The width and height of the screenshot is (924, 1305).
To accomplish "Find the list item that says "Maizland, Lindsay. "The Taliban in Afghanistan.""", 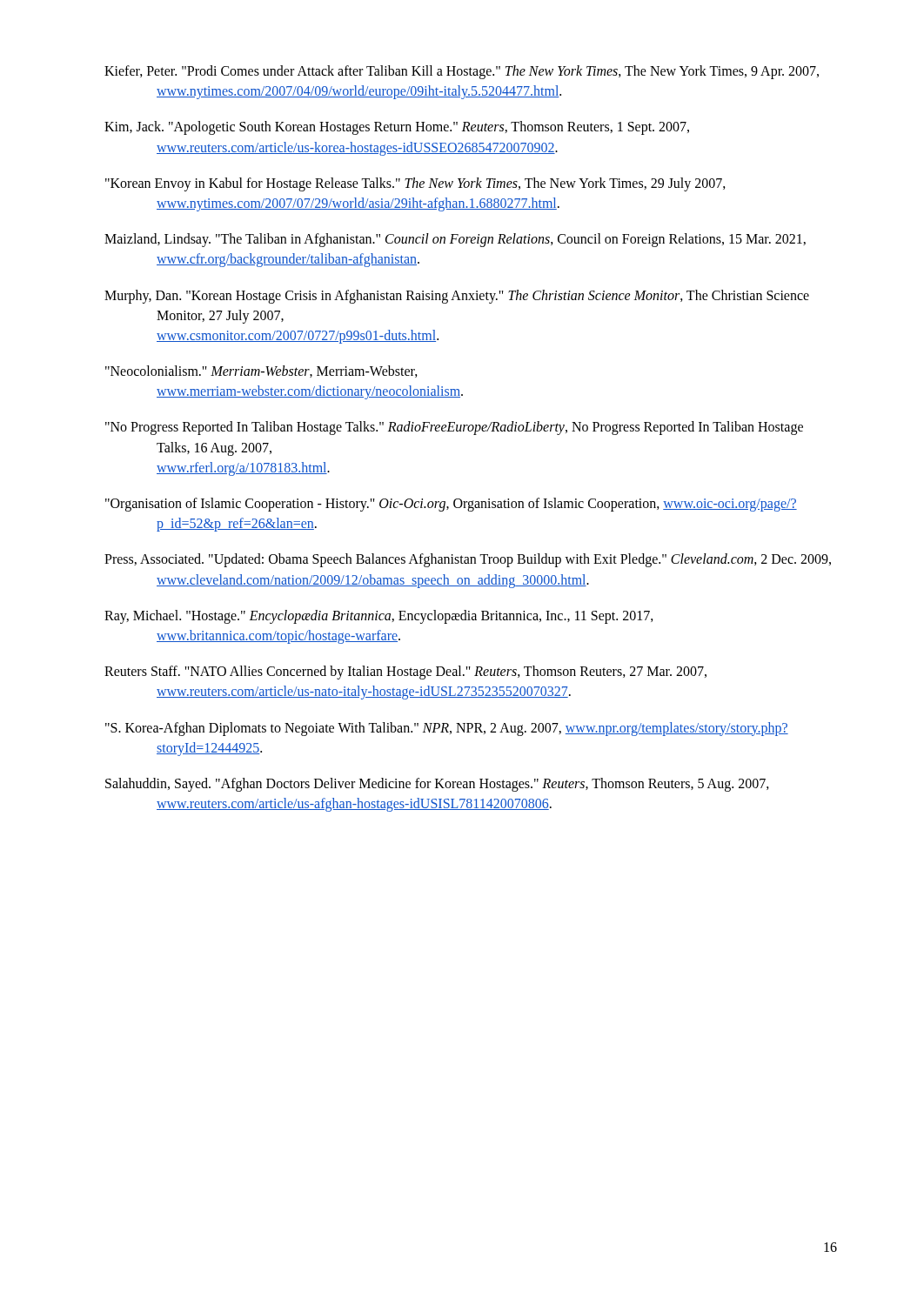I will coord(455,249).
